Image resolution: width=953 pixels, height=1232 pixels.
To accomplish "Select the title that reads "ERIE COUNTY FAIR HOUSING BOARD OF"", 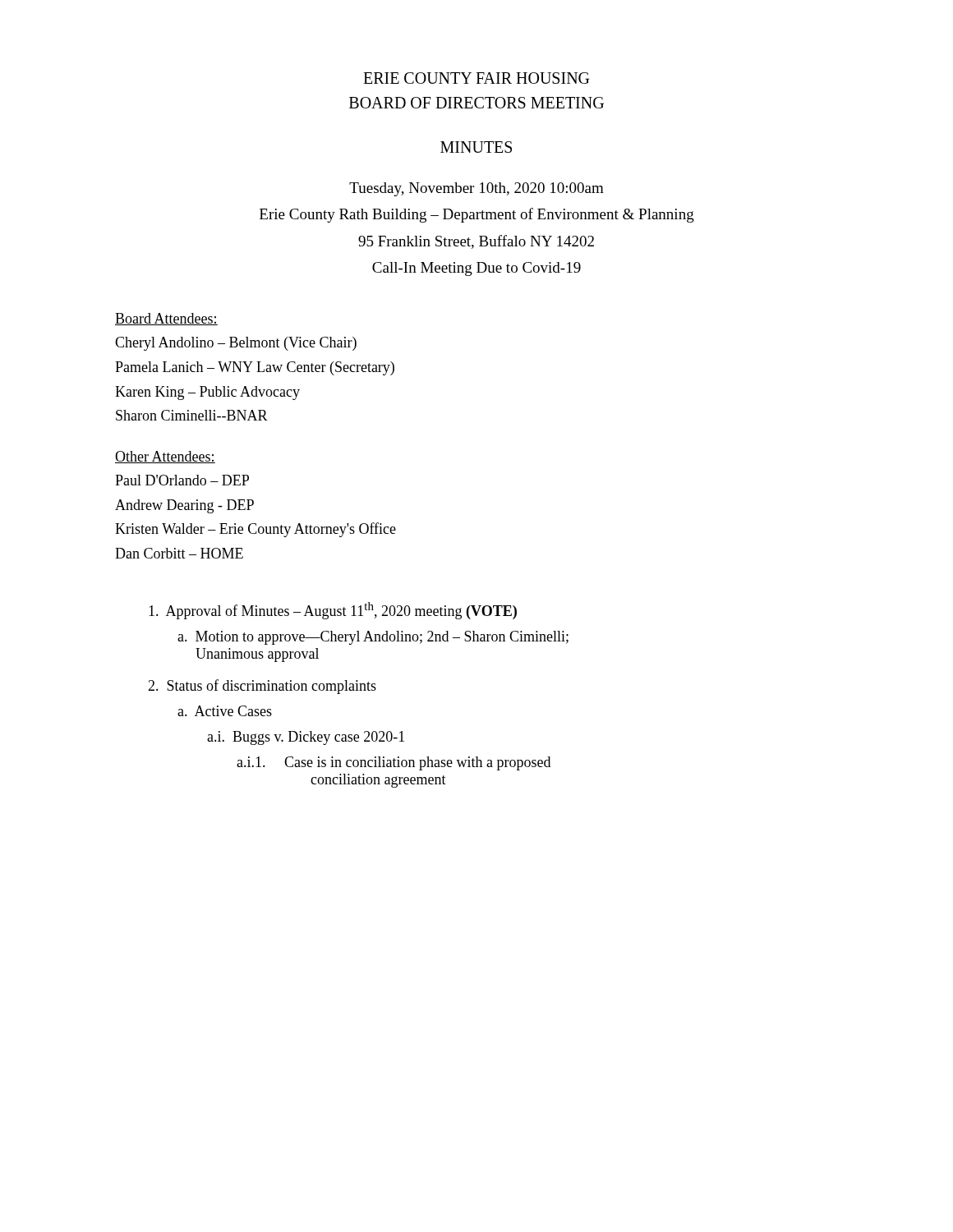I will [x=476, y=90].
